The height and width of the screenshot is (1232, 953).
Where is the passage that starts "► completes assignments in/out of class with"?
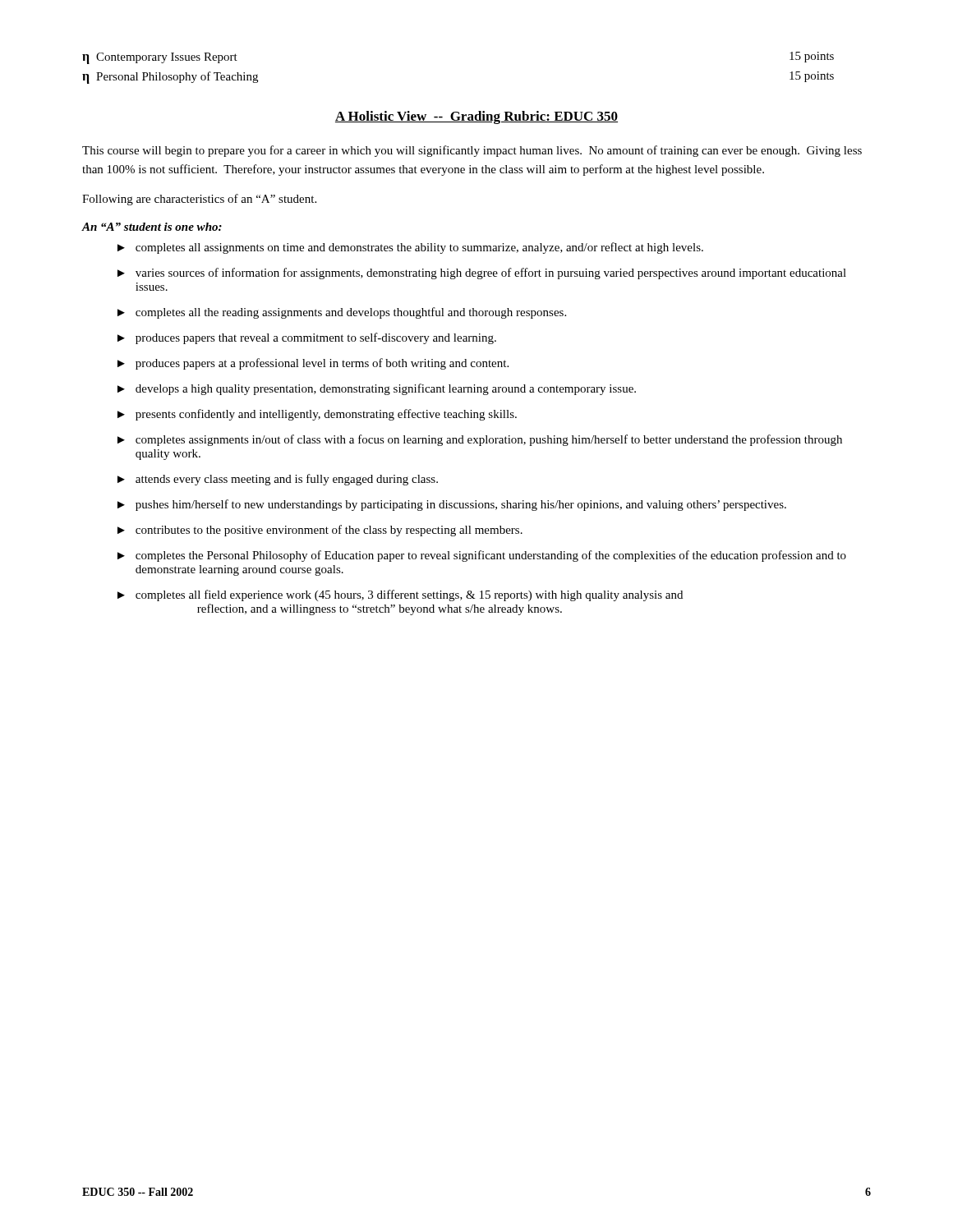pos(476,446)
